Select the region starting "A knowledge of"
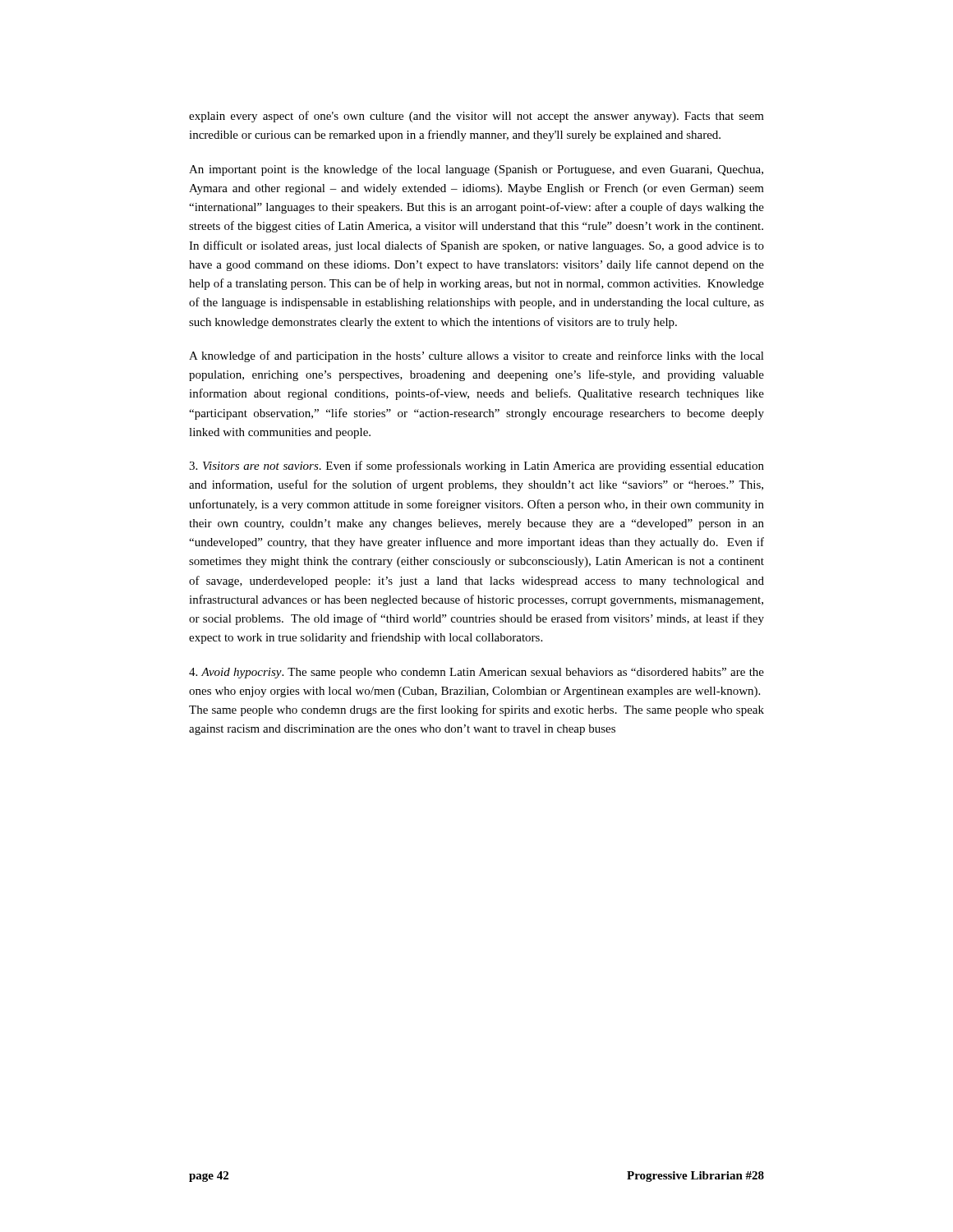953x1232 pixels. click(476, 394)
